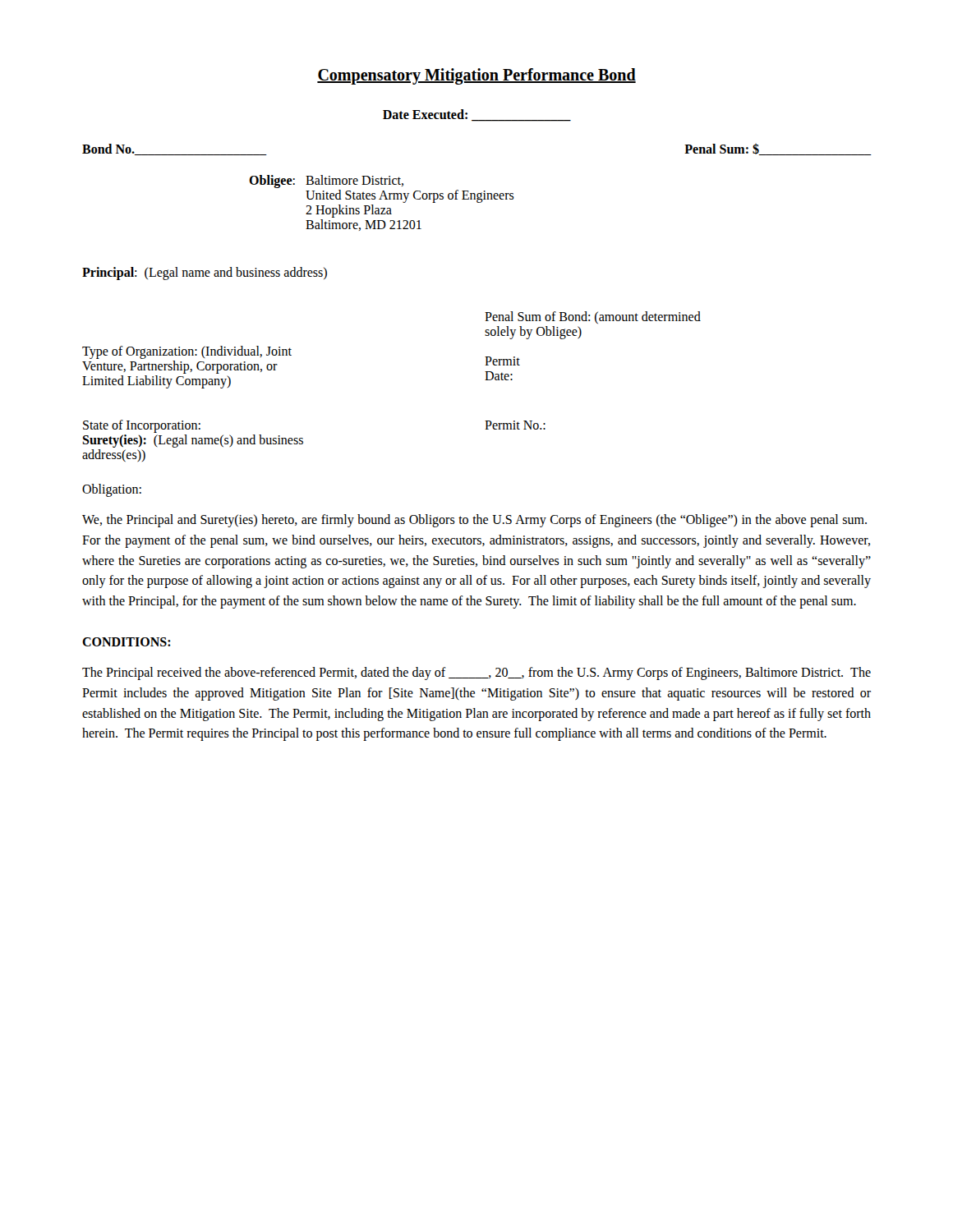Locate the block of text that opens with "State of Incorporation: Surety(ies): (Legal name(s) and business"
Viewport: 953px width, 1232px height.
[193, 440]
